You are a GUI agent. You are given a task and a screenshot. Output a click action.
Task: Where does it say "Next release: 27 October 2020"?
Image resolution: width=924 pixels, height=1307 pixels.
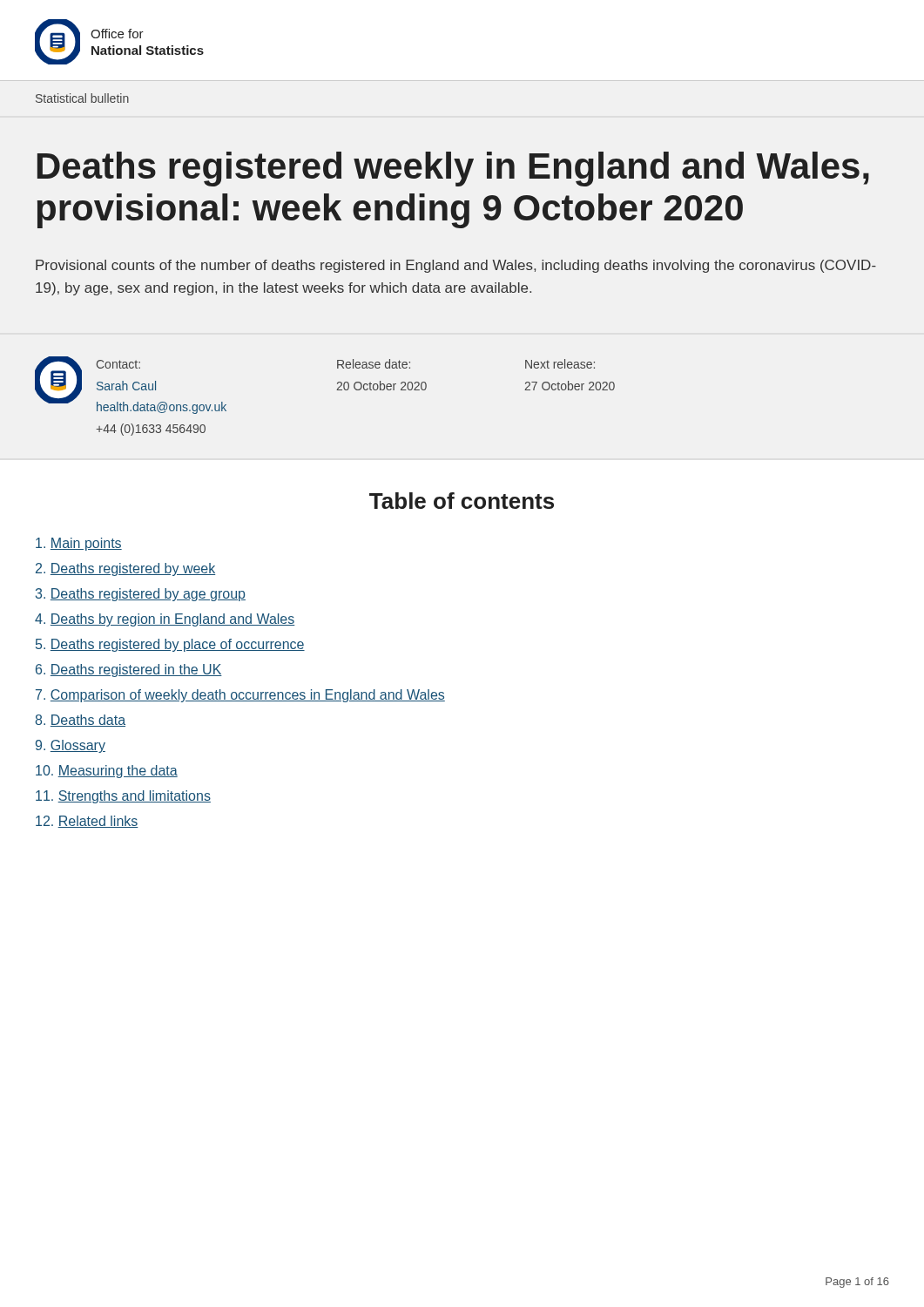coord(570,375)
